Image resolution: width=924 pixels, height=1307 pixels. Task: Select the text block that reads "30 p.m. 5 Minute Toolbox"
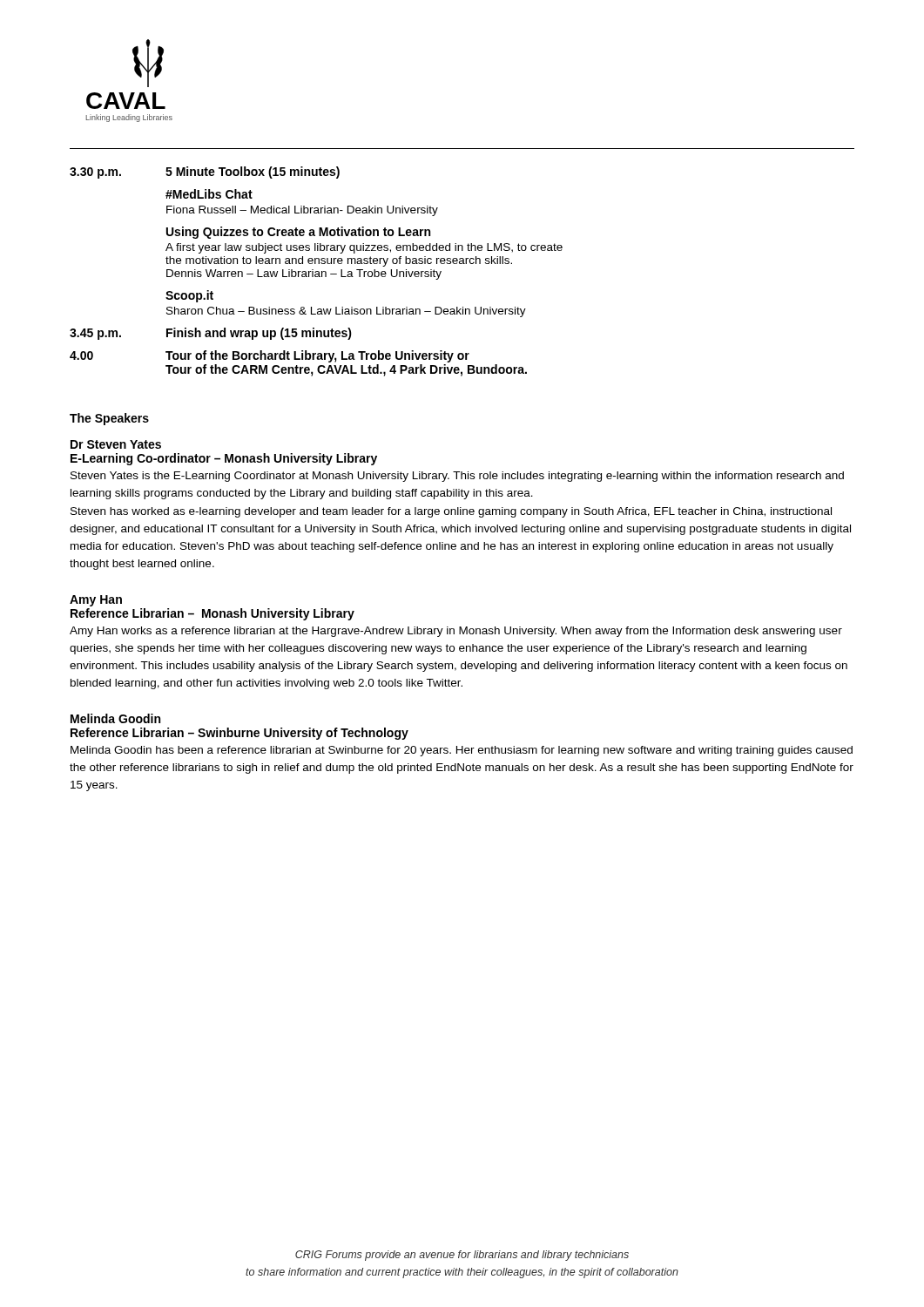pyautogui.click(x=462, y=271)
